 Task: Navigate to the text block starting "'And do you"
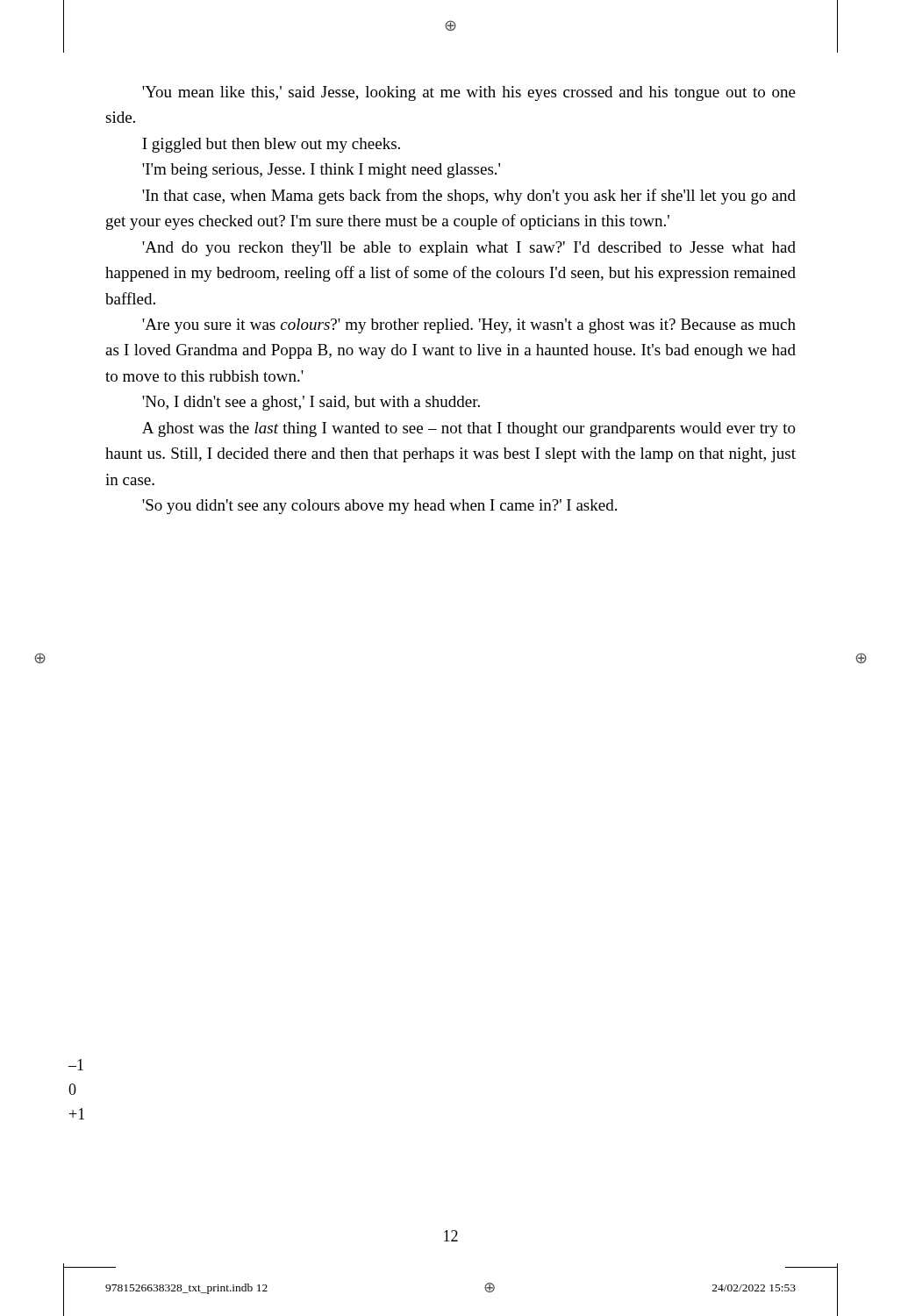450,273
